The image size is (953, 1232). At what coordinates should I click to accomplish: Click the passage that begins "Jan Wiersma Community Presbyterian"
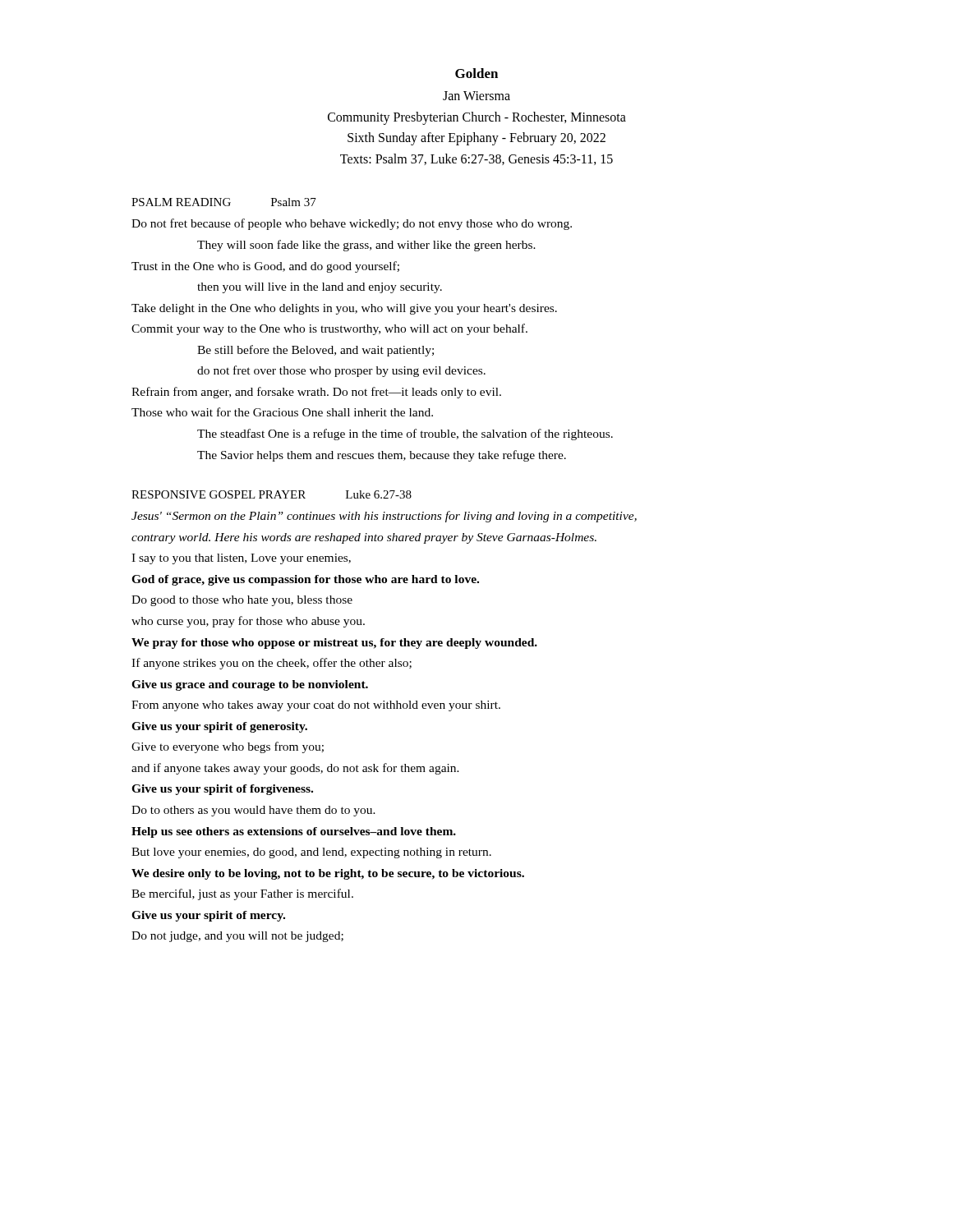[476, 127]
